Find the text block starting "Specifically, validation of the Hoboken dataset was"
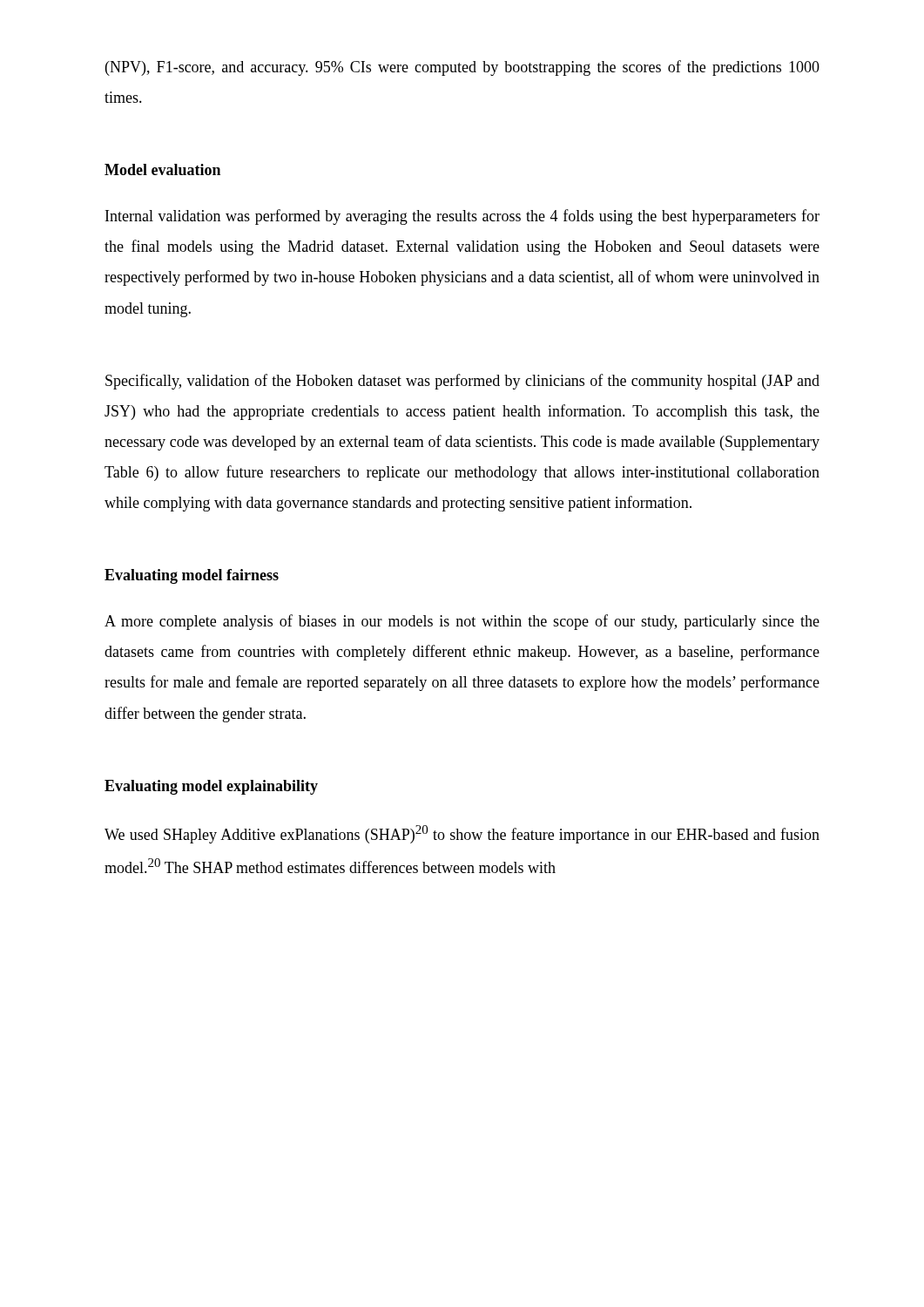 462,442
